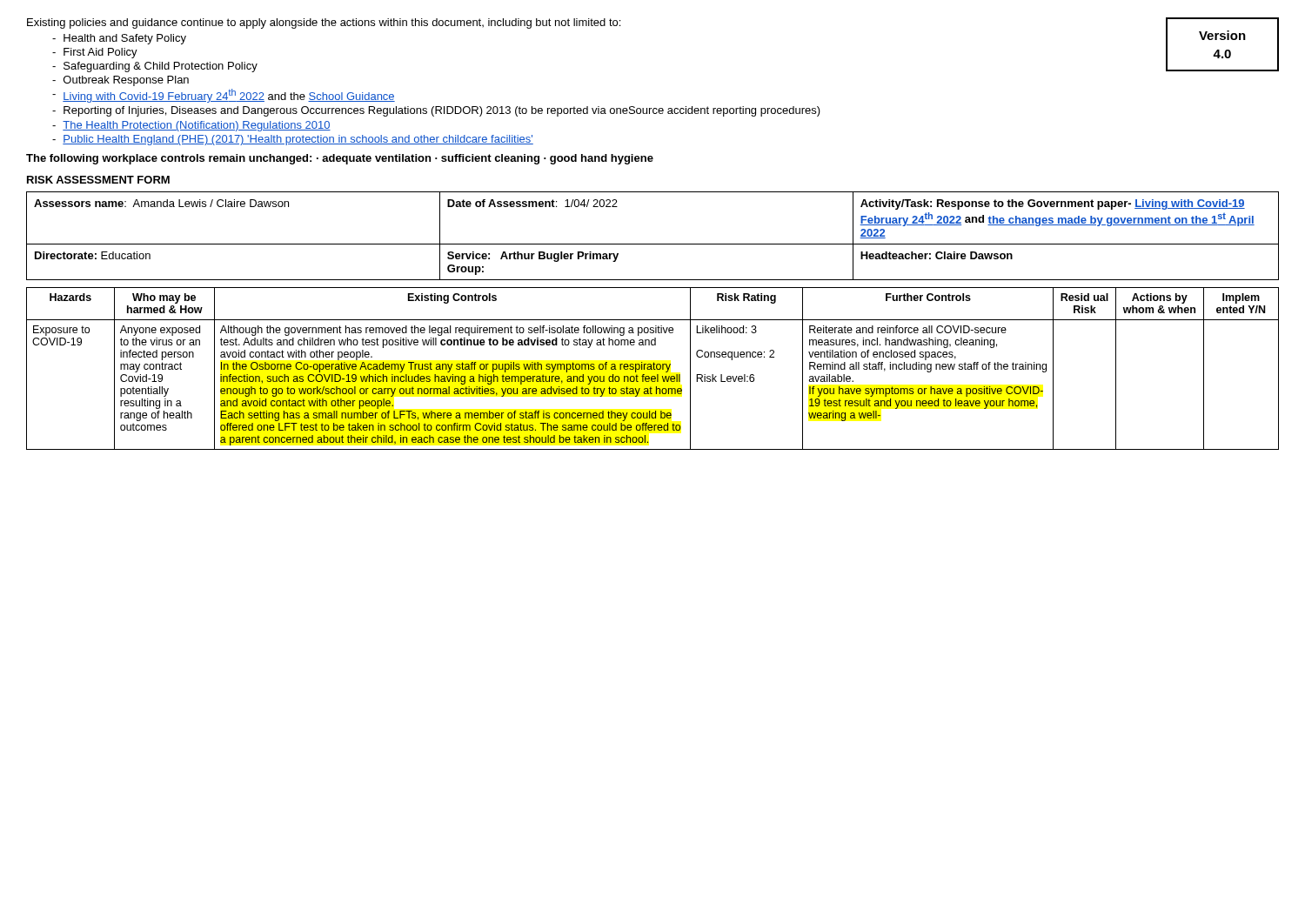Viewport: 1305px width, 924px height.
Task: Find the block on this page that starts "-Safeguarding & Child"
Action: 155,66
